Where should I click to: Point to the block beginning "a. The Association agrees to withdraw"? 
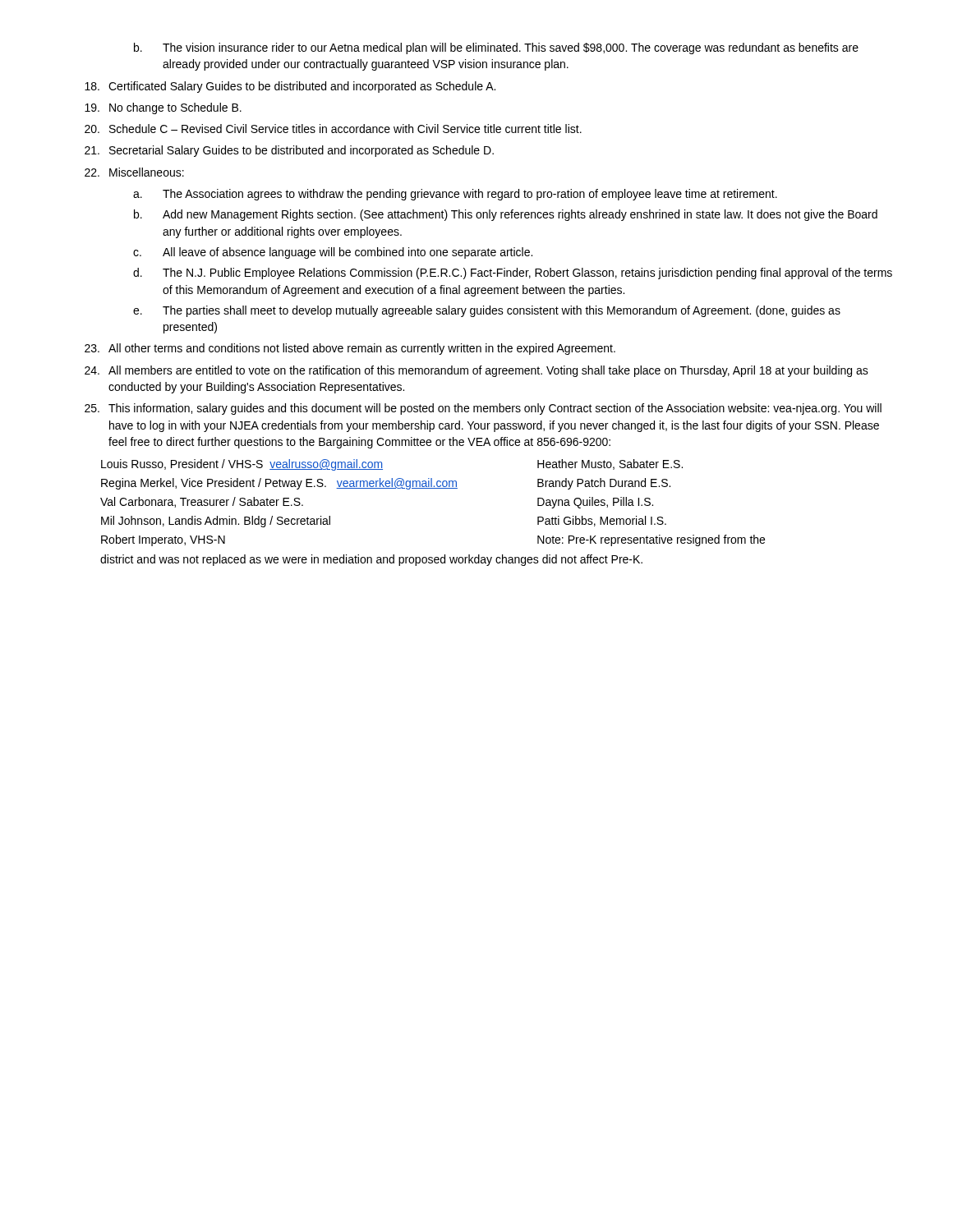(x=455, y=194)
